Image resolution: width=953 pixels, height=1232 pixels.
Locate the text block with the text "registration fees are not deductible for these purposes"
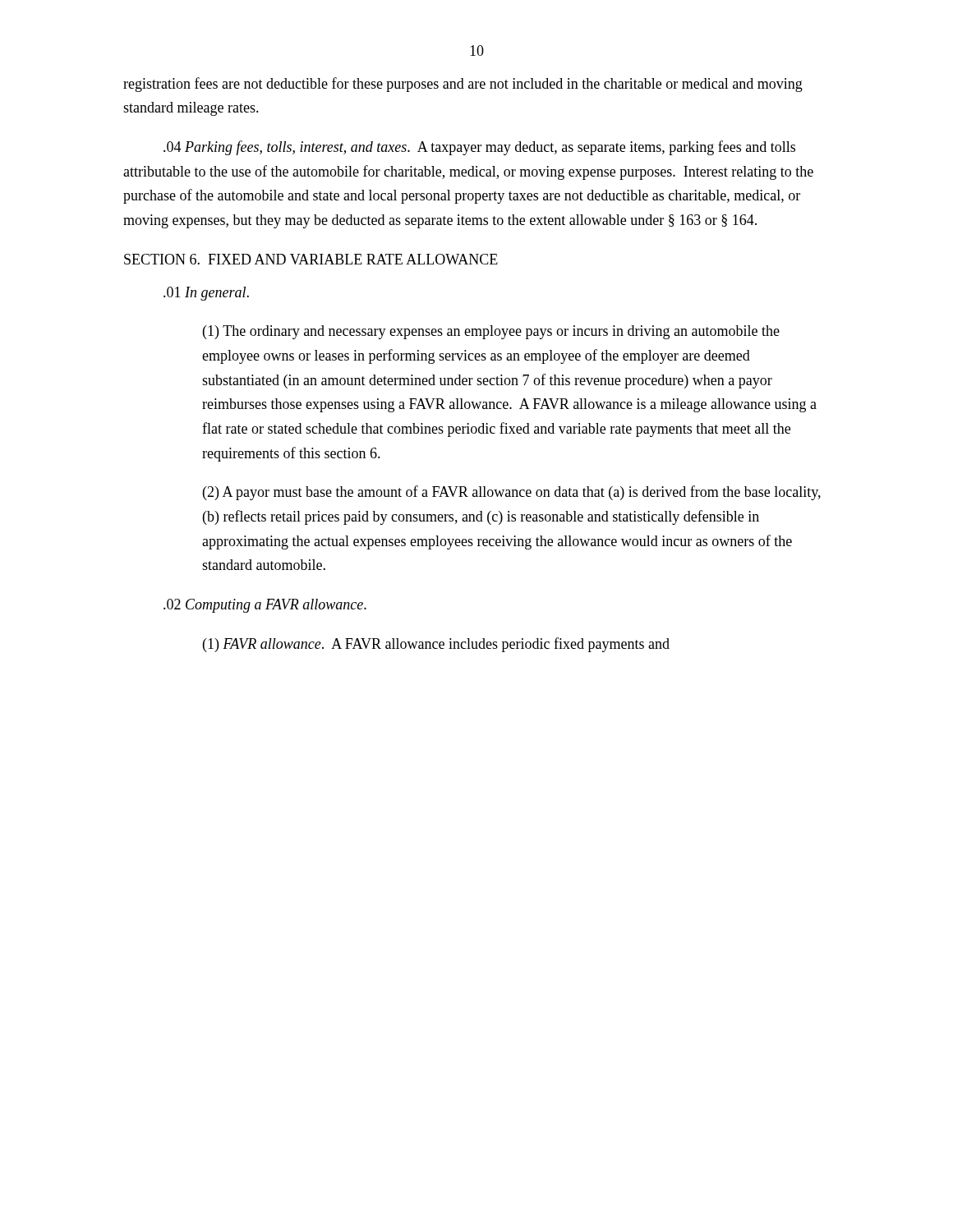coord(476,96)
